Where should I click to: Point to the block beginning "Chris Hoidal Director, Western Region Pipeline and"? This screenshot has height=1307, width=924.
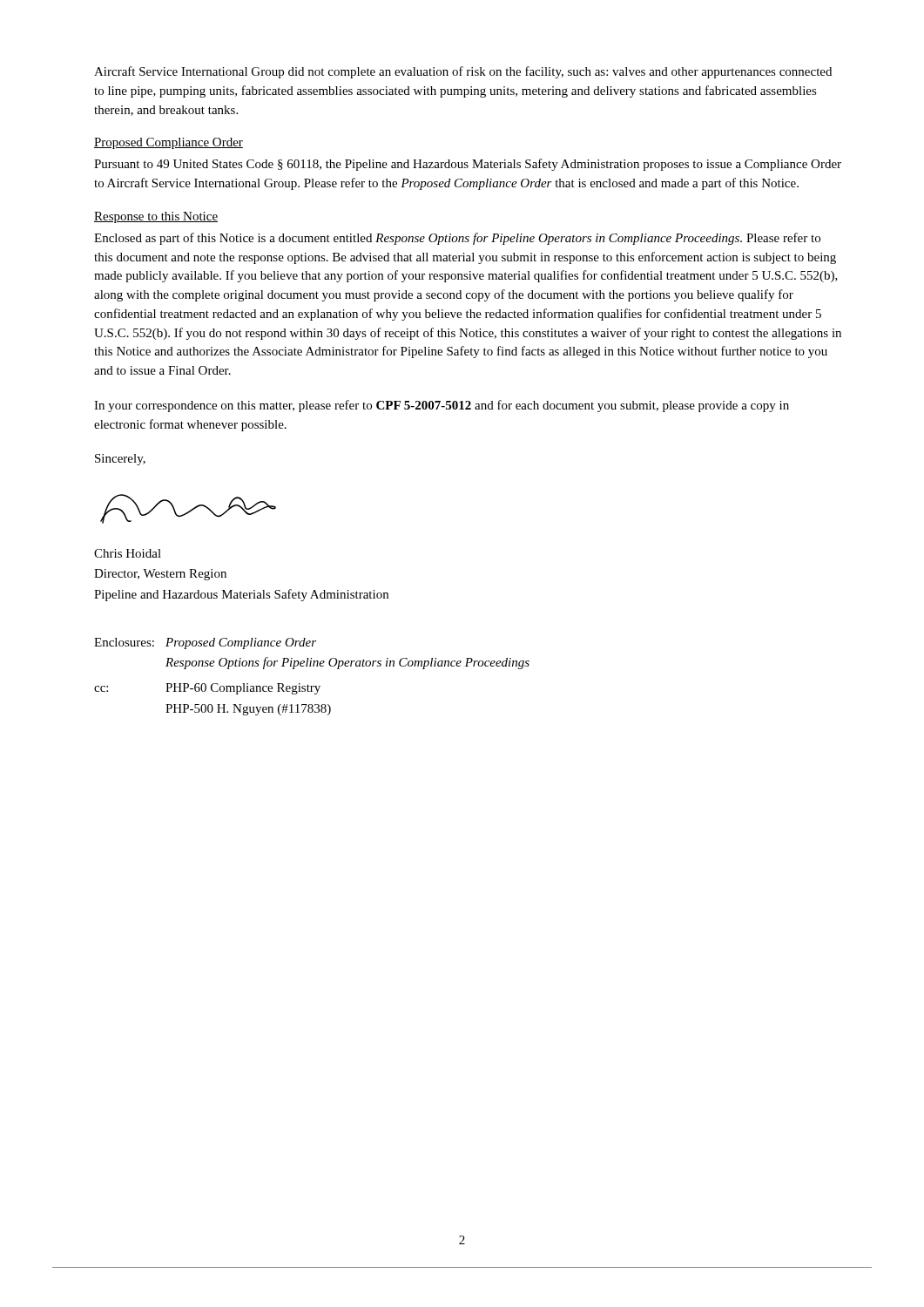128,553
